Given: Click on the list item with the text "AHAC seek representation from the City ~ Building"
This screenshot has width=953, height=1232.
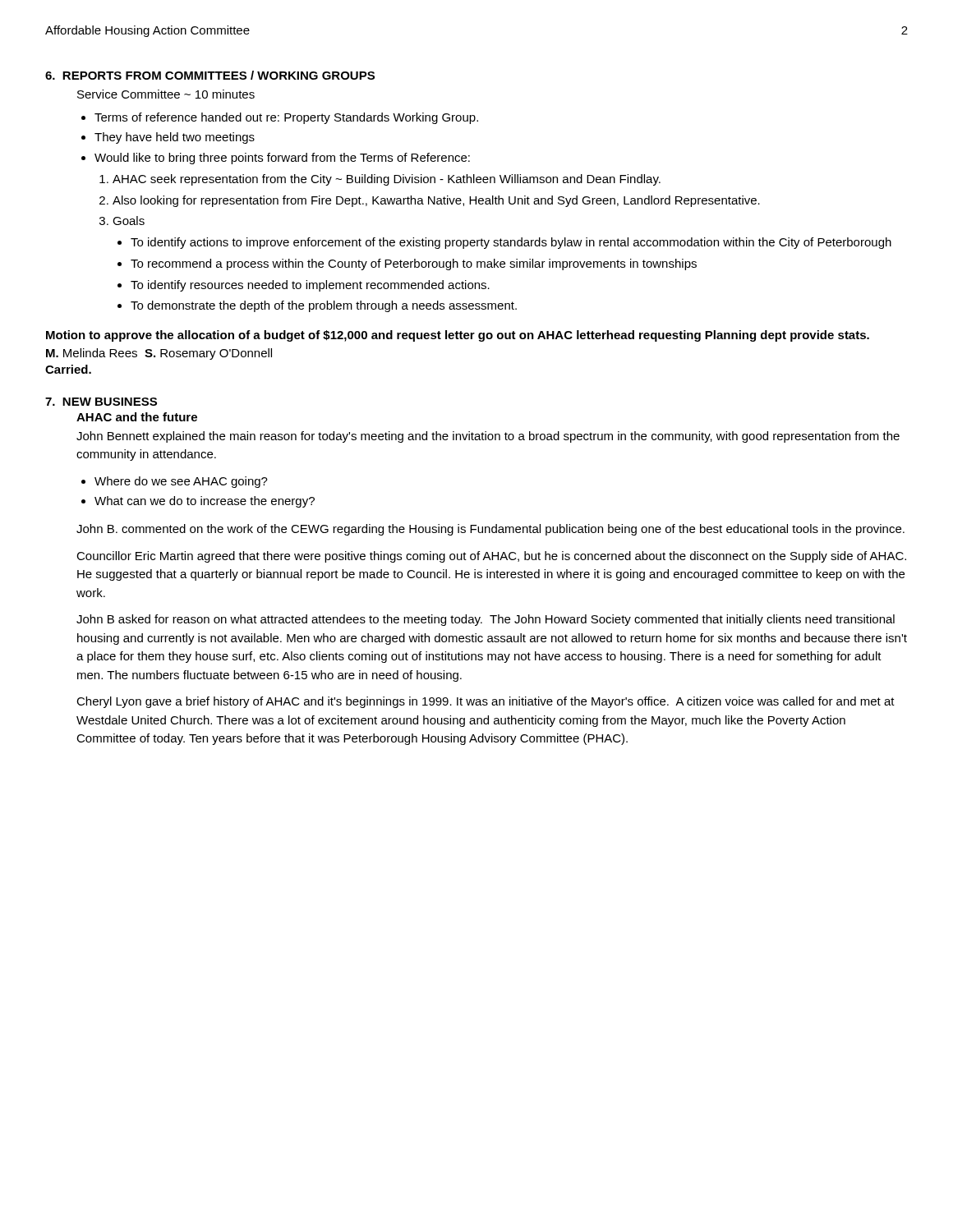Looking at the screenshot, I should coord(387,178).
